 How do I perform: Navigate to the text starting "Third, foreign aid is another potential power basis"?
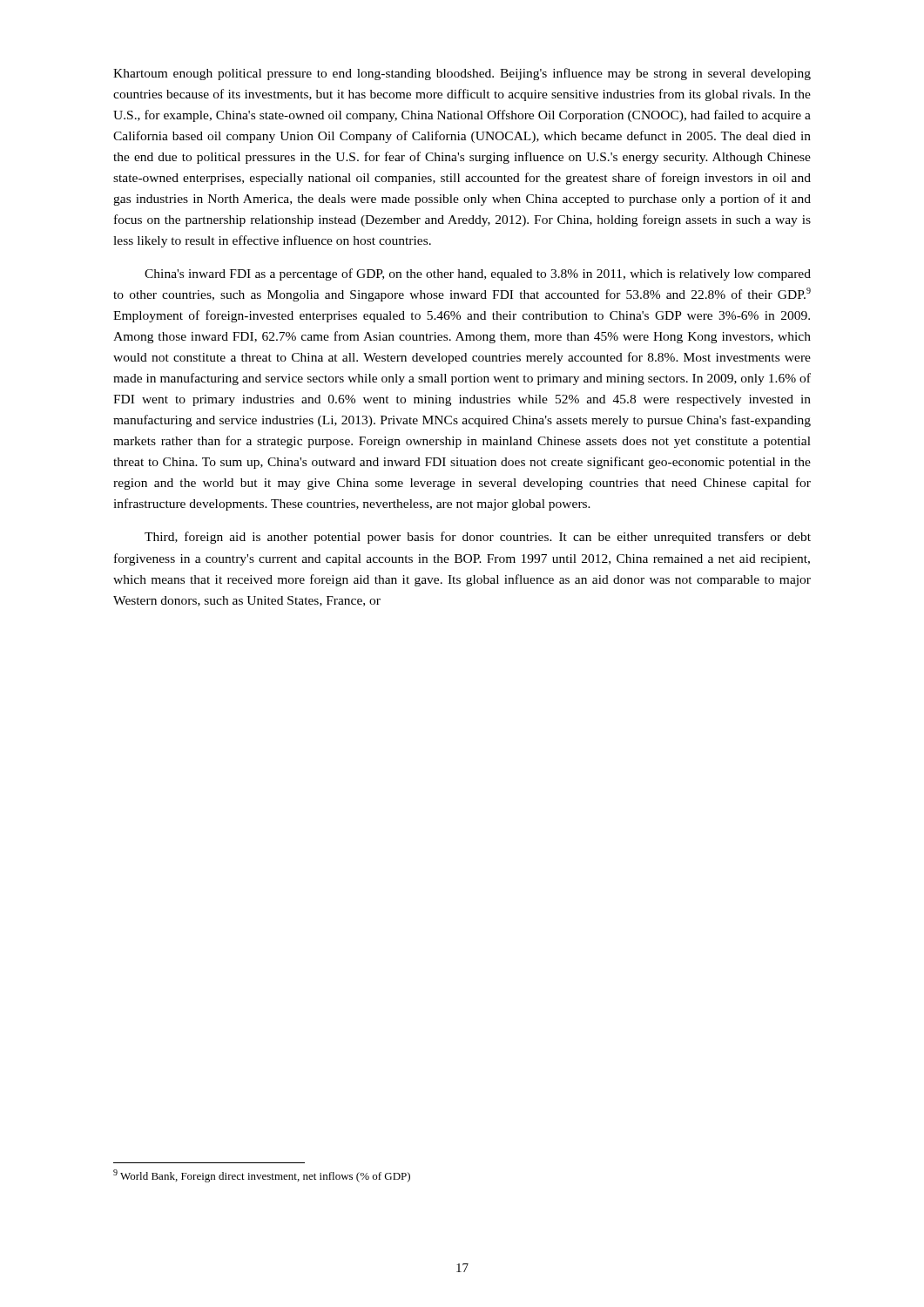[462, 568]
